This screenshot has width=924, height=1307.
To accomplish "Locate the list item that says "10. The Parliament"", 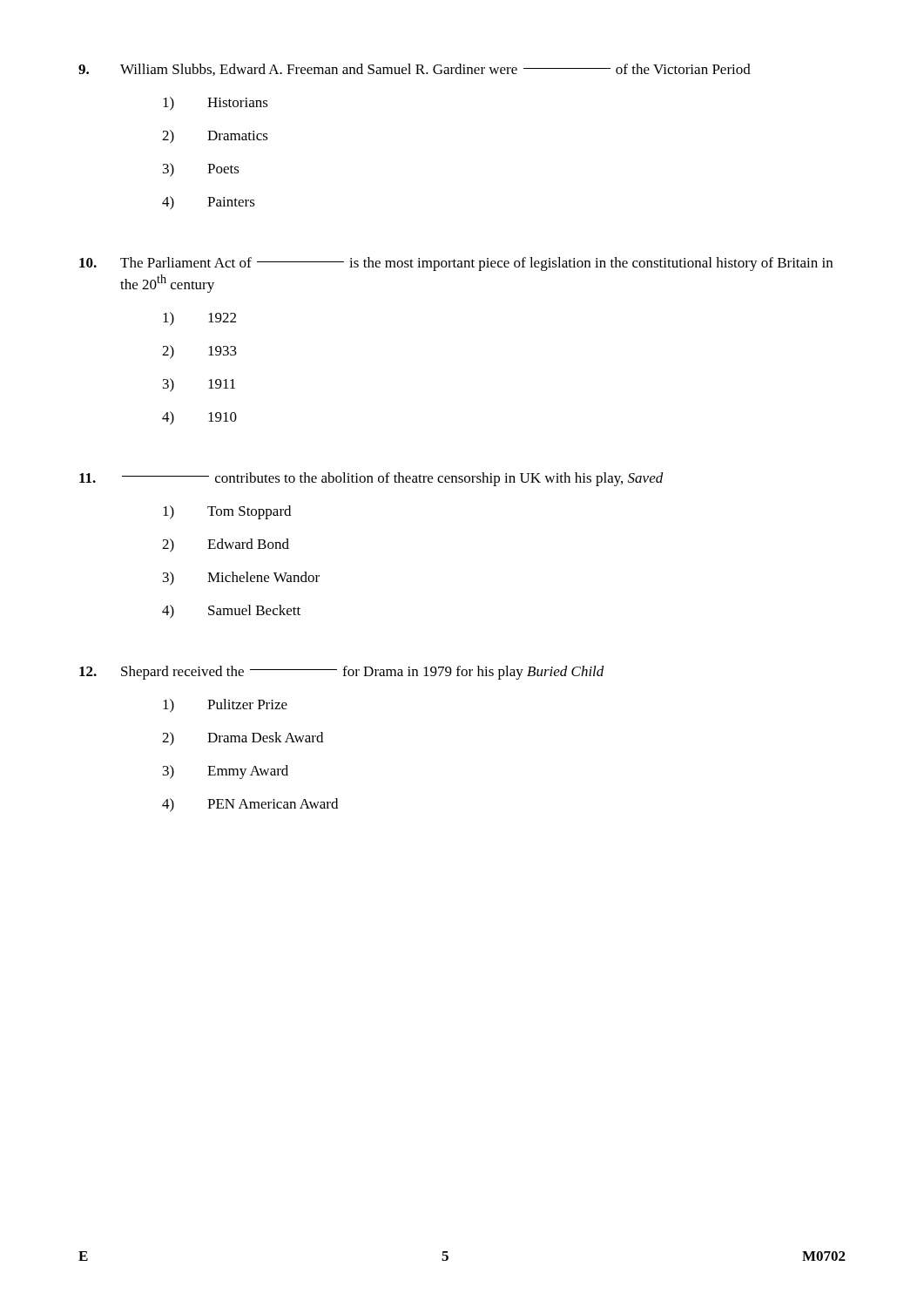I will pyautogui.click(x=456, y=264).
